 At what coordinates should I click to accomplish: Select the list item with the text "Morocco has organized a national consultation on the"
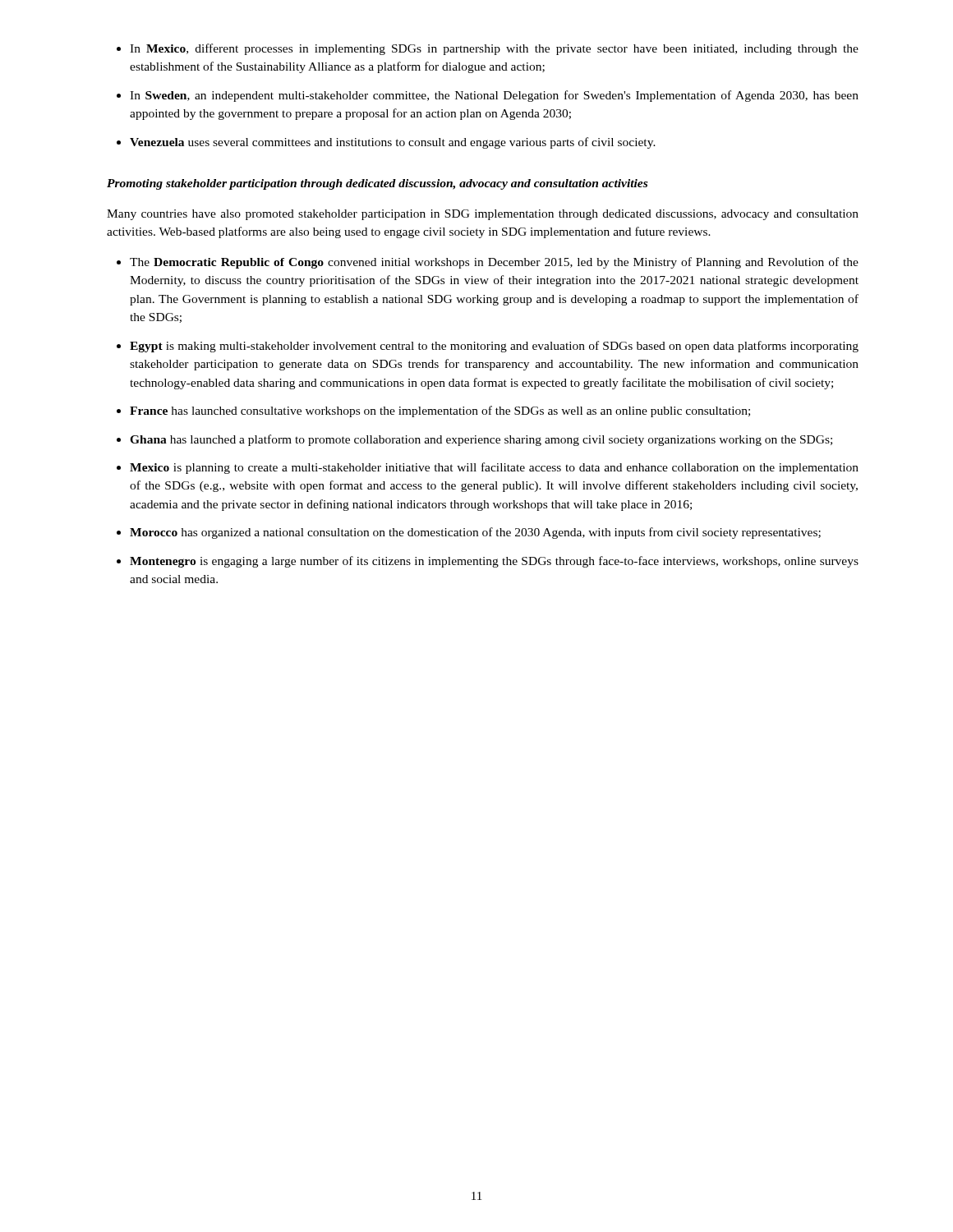(476, 532)
